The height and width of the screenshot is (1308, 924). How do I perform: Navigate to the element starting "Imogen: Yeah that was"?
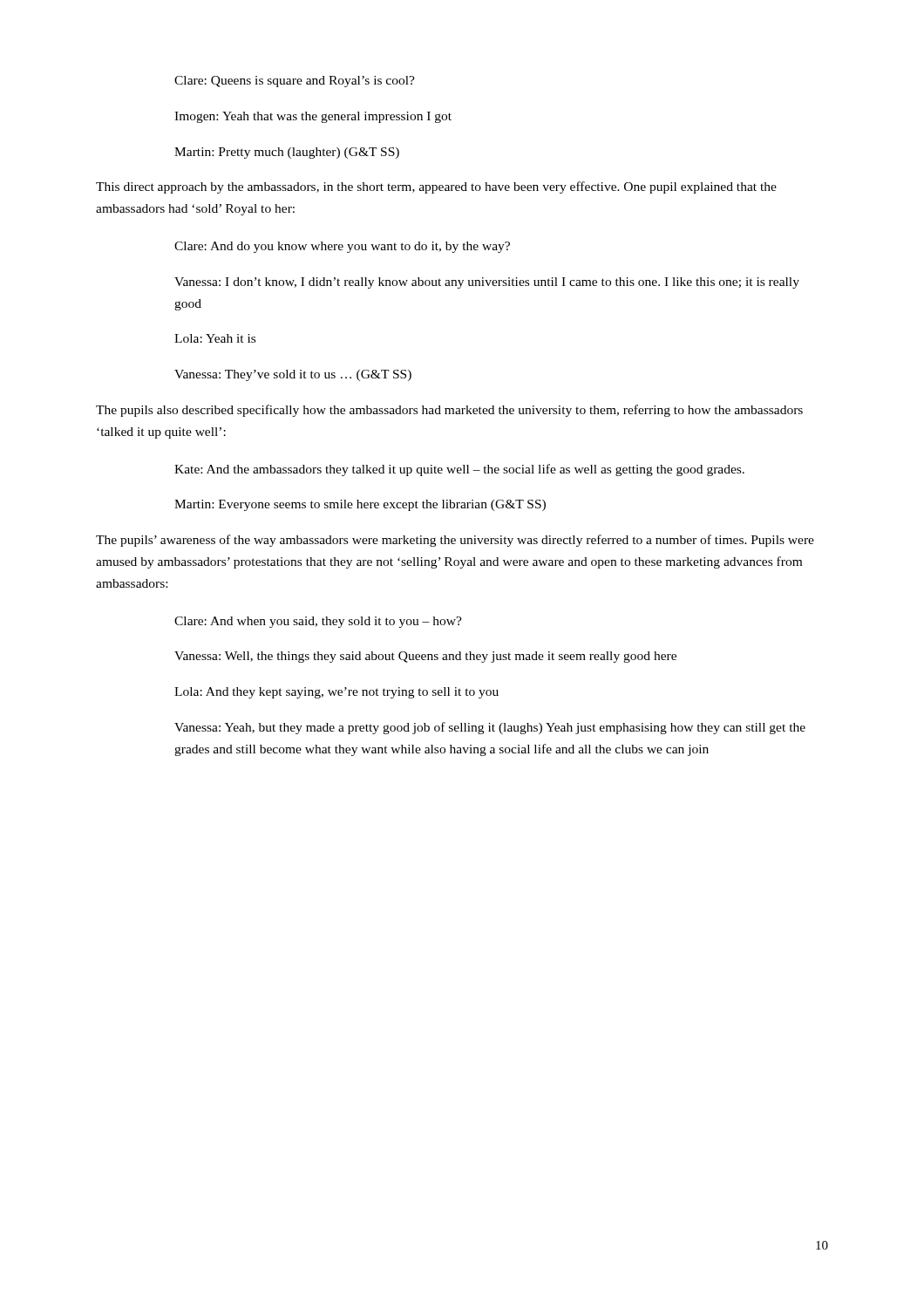[x=313, y=115]
